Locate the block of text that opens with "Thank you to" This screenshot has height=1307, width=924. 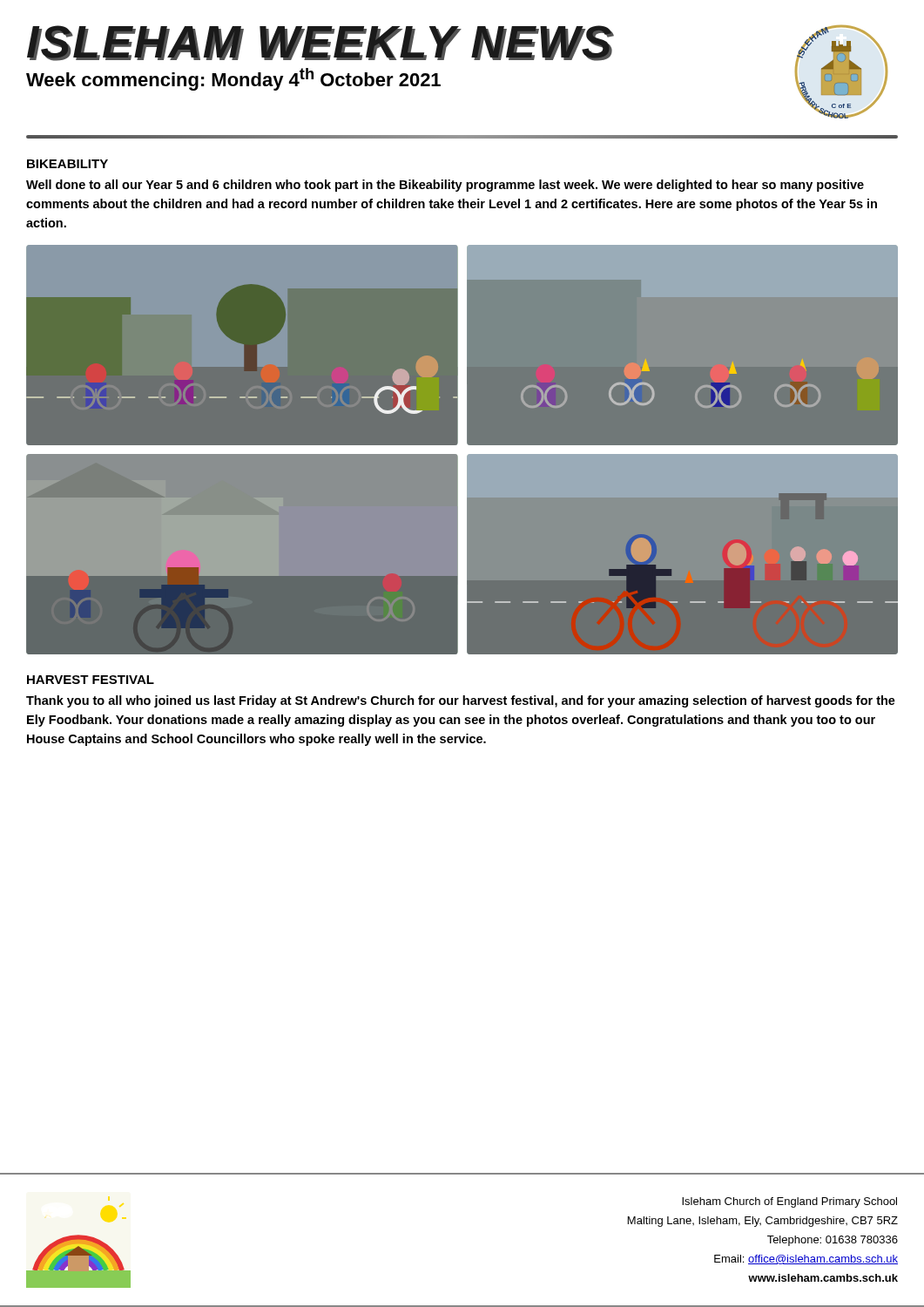point(461,720)
